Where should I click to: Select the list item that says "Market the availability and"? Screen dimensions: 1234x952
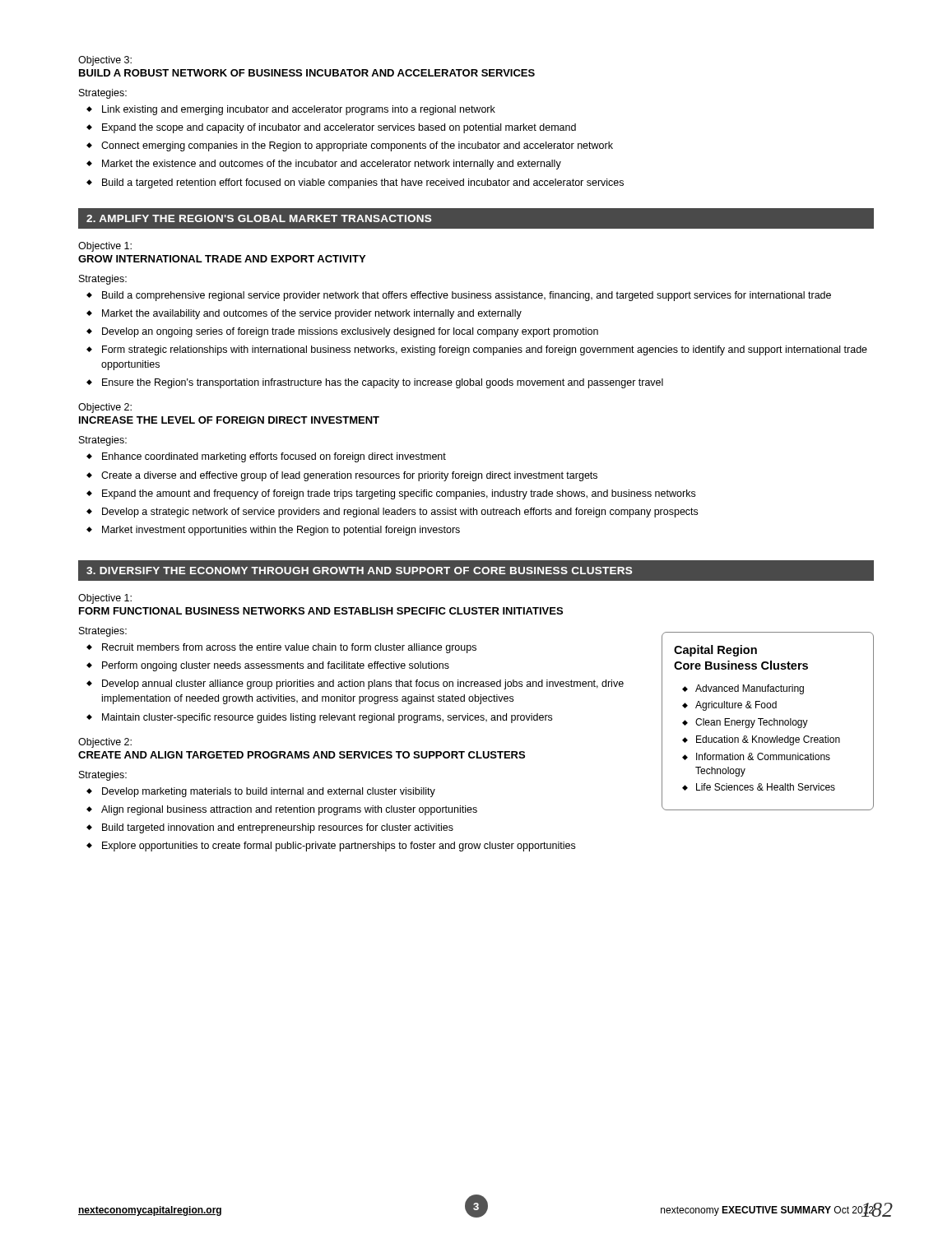[311, 313]
